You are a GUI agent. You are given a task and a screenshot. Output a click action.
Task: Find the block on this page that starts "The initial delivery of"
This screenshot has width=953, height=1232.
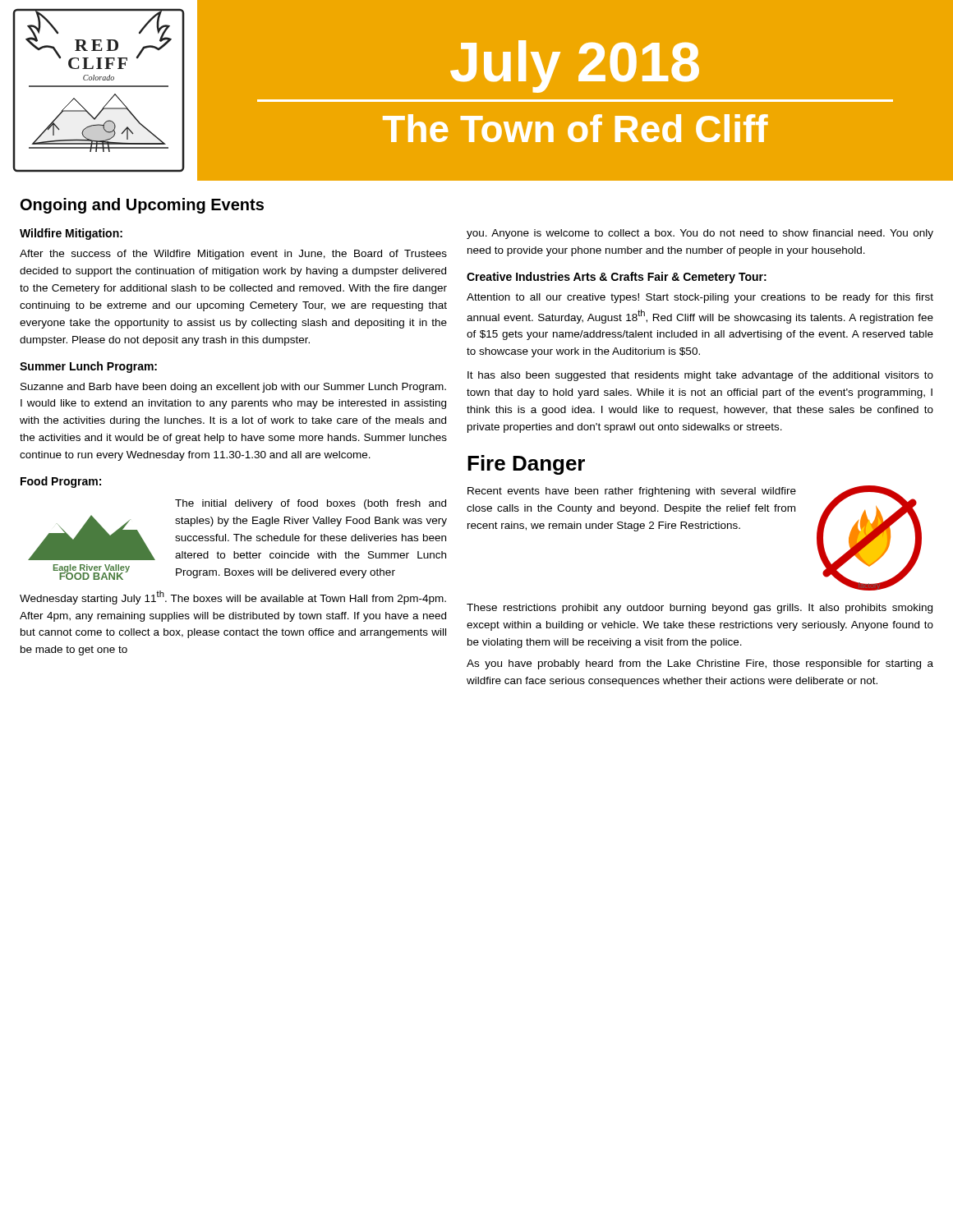311,538
